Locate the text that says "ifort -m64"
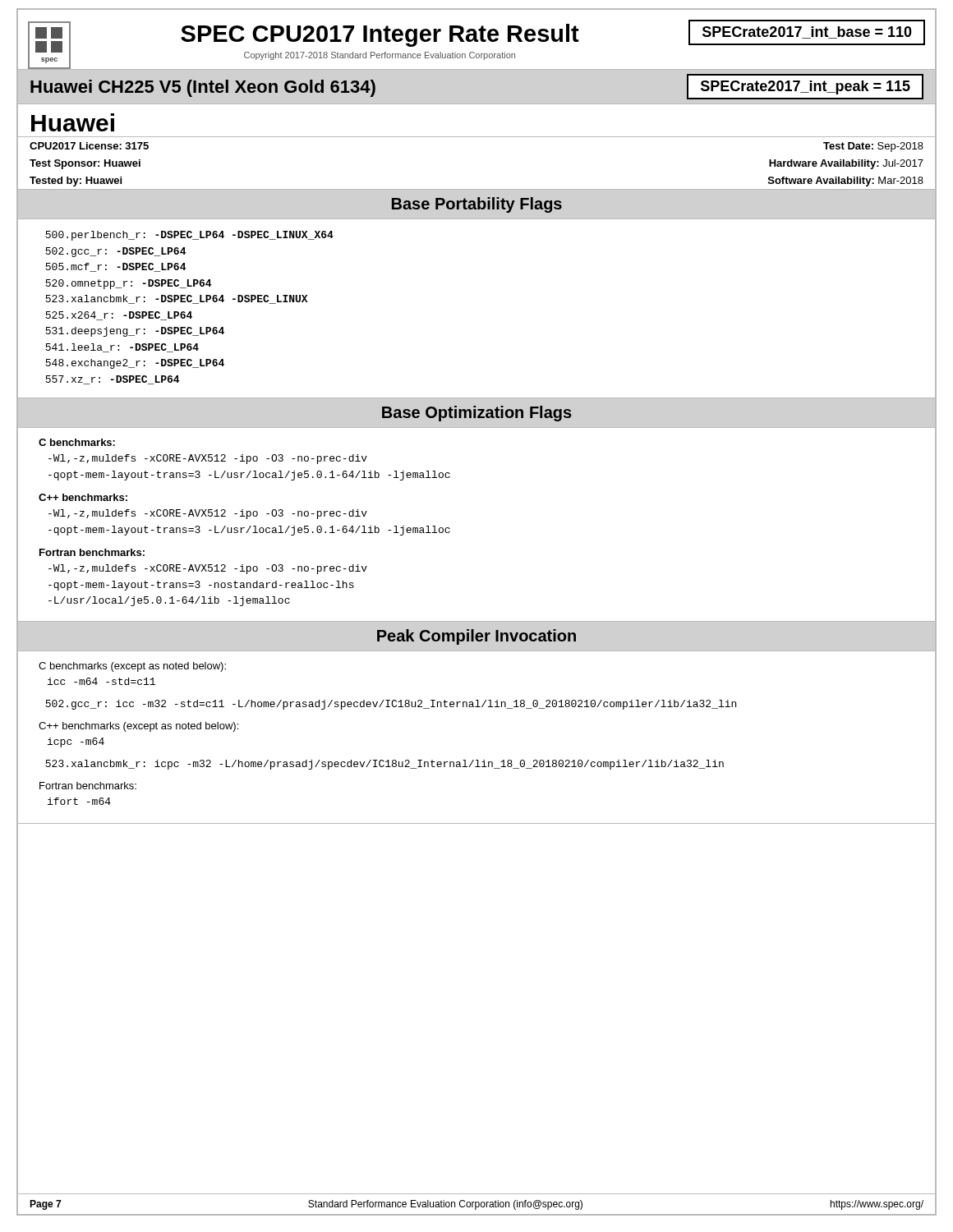The height and width of the screenshot is (1232, 953). click(x=79, y=801)
